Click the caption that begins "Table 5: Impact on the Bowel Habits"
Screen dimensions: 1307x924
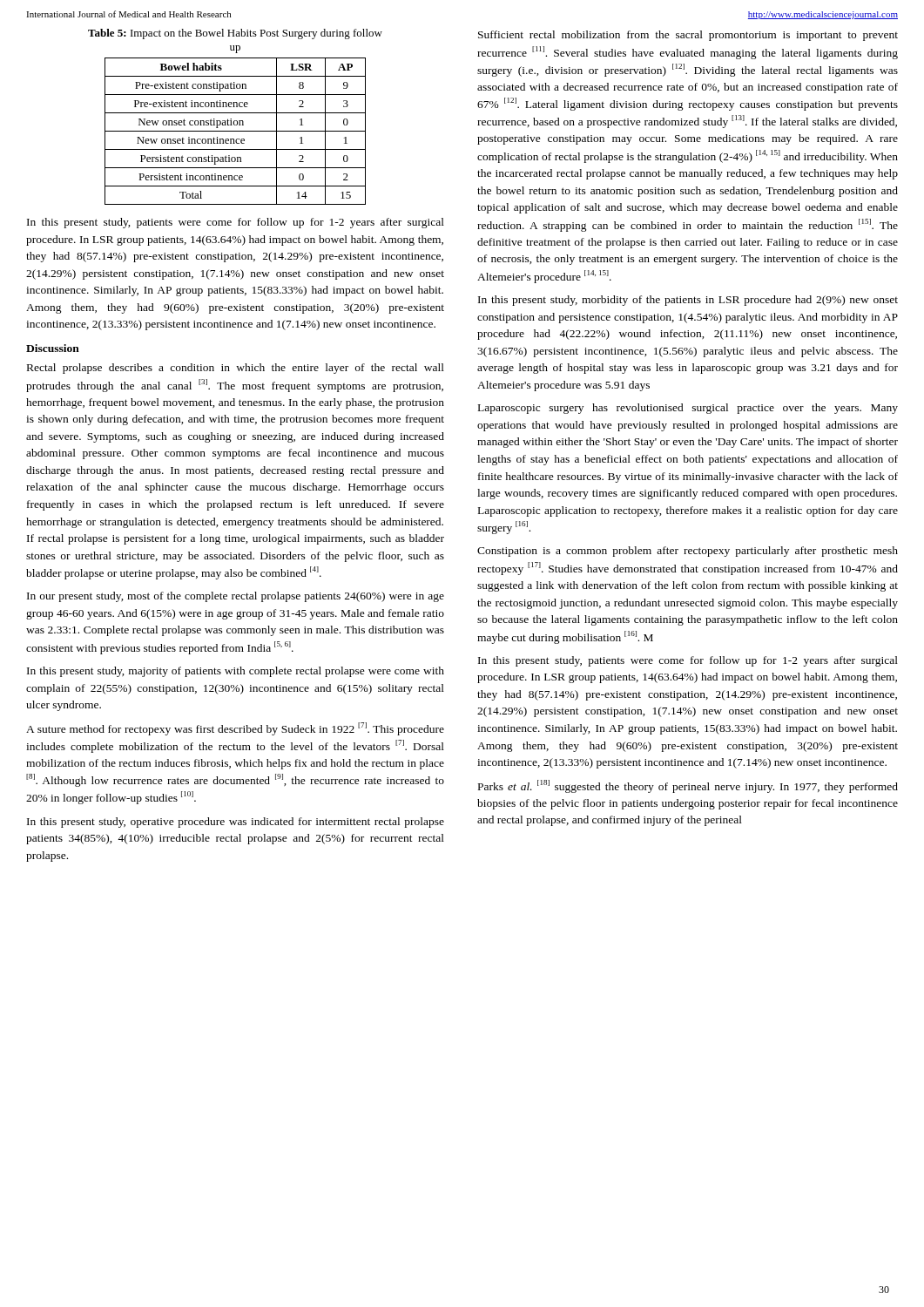tap(235, 40)
